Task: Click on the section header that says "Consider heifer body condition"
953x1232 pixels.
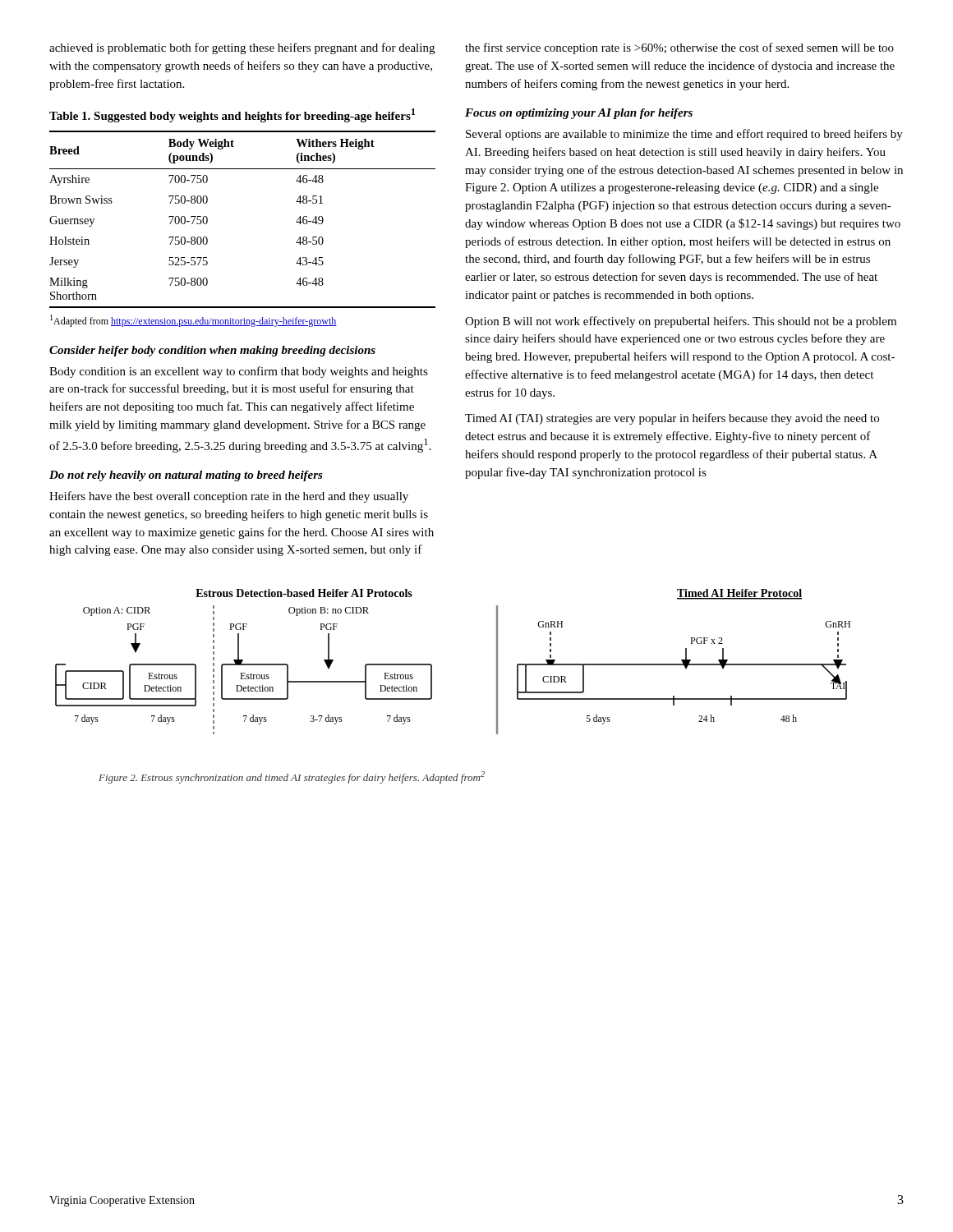Action: 242,350
